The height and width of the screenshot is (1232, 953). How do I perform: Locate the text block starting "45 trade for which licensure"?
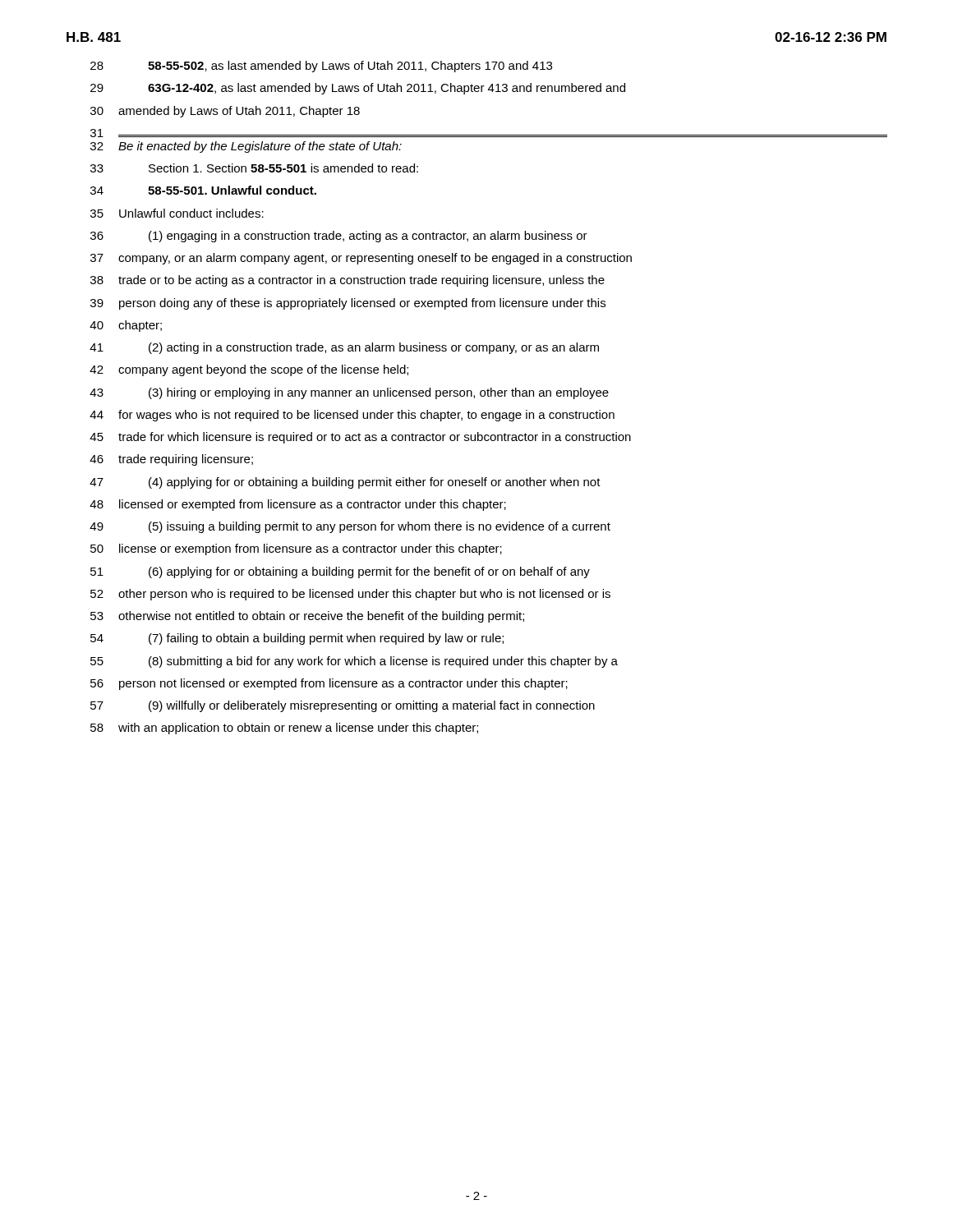click(x=476, y=437)
